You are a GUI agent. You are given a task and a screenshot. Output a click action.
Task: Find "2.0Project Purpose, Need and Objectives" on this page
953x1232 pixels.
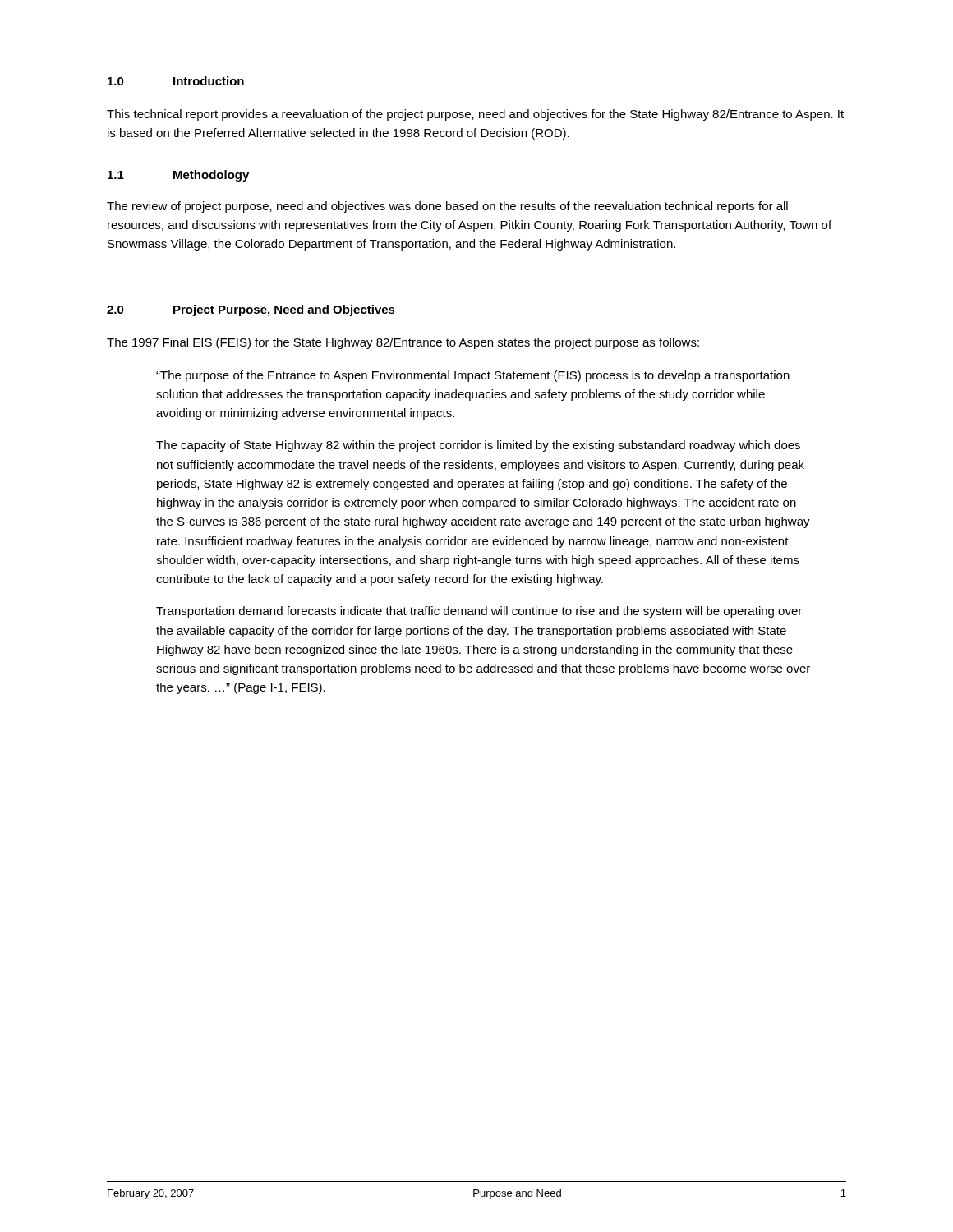click(251, 309)
